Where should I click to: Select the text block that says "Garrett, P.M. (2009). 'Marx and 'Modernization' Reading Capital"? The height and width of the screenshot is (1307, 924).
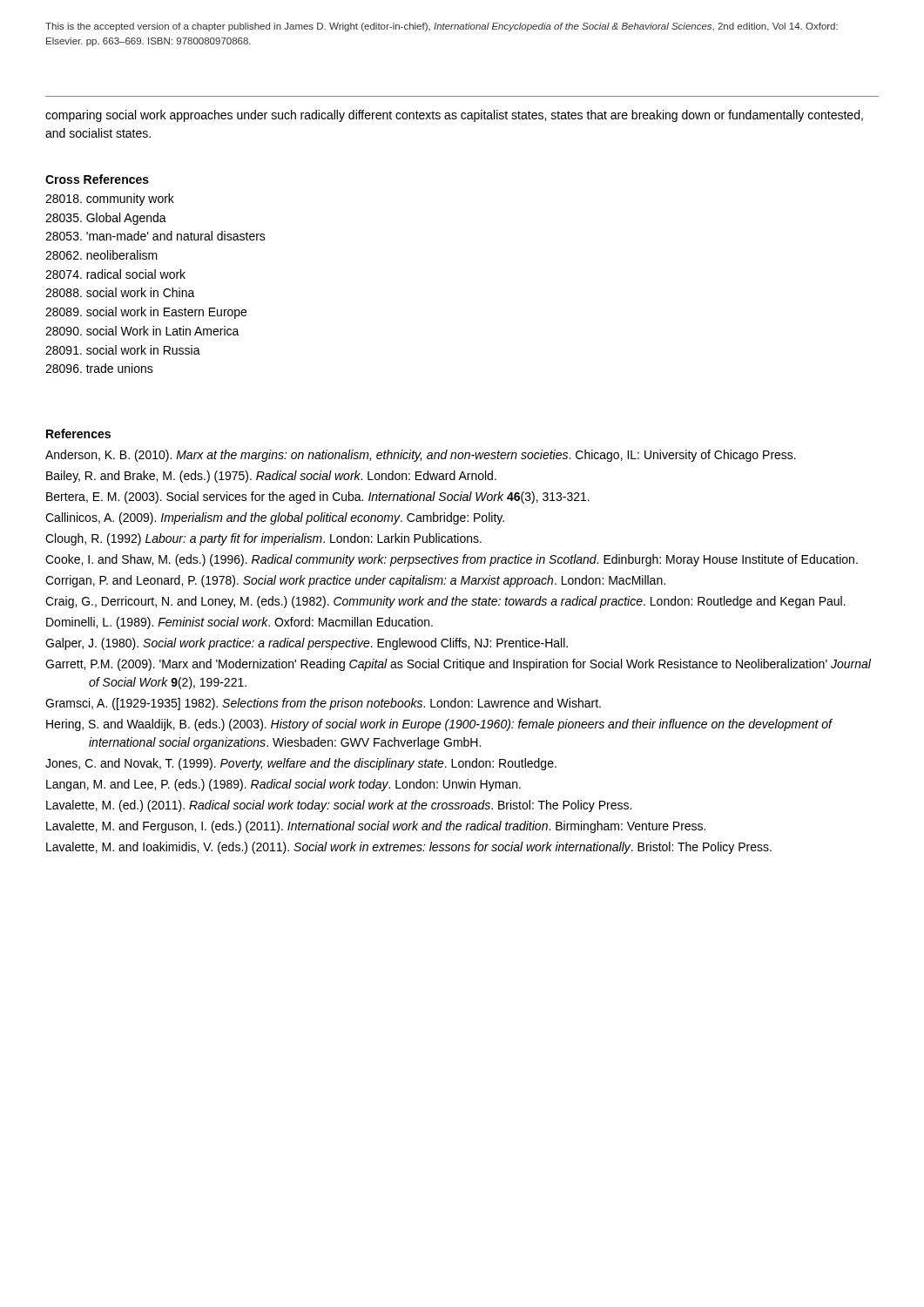coord(458,673)
